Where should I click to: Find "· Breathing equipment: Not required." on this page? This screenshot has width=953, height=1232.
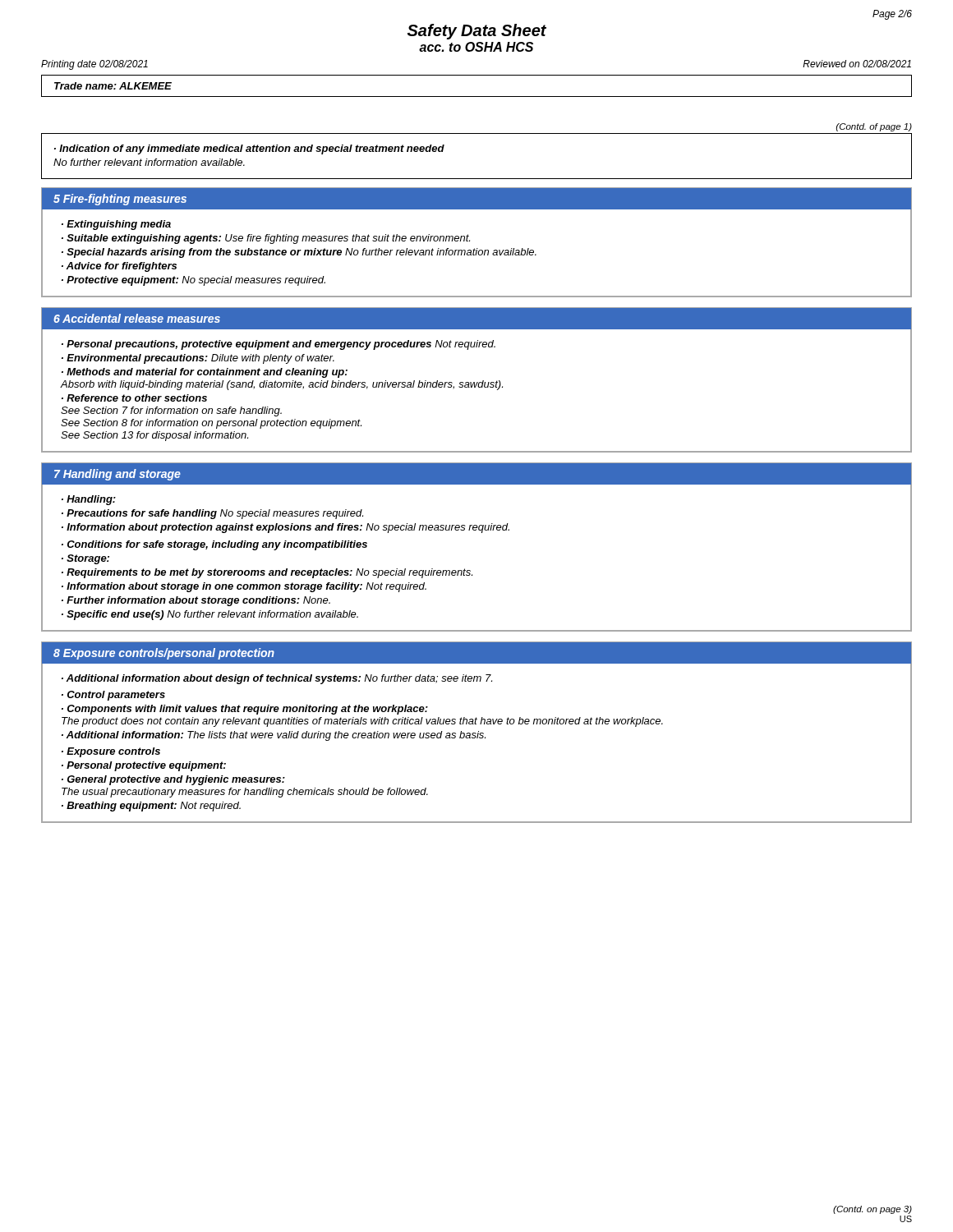(151, 805)
